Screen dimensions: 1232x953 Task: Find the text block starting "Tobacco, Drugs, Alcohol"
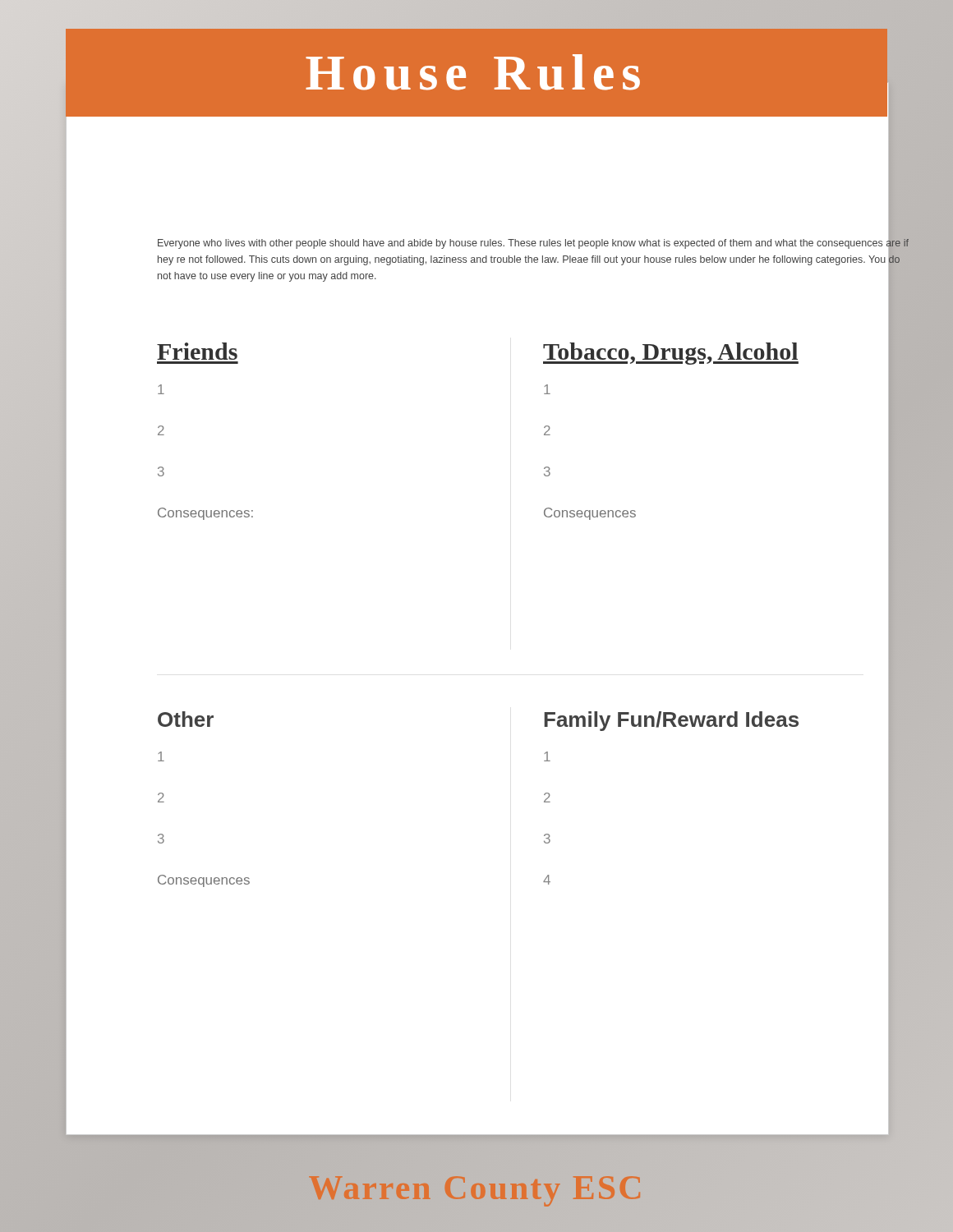[740, 352]
